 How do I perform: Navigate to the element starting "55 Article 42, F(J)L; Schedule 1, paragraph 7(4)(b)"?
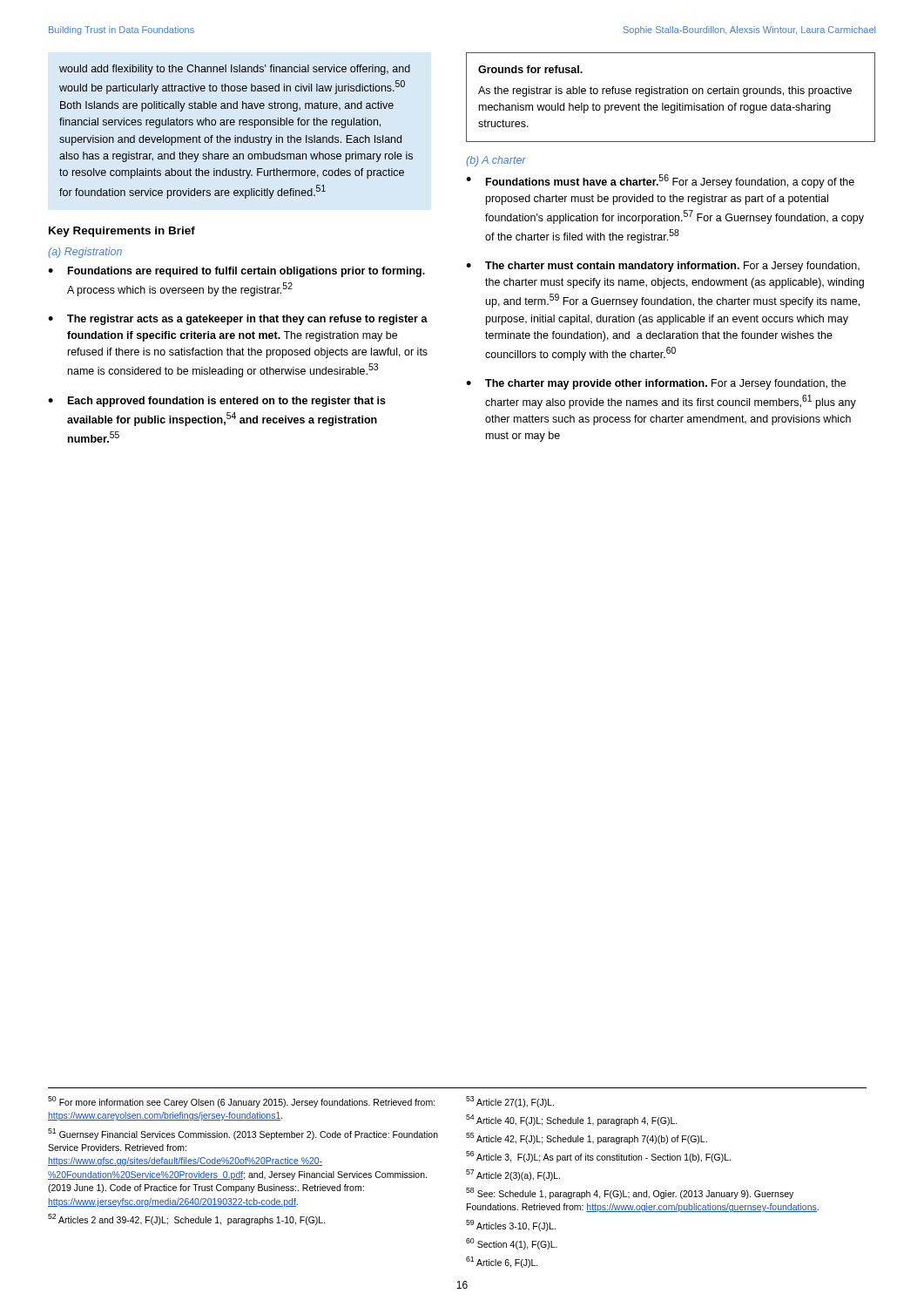[587, 1138]
